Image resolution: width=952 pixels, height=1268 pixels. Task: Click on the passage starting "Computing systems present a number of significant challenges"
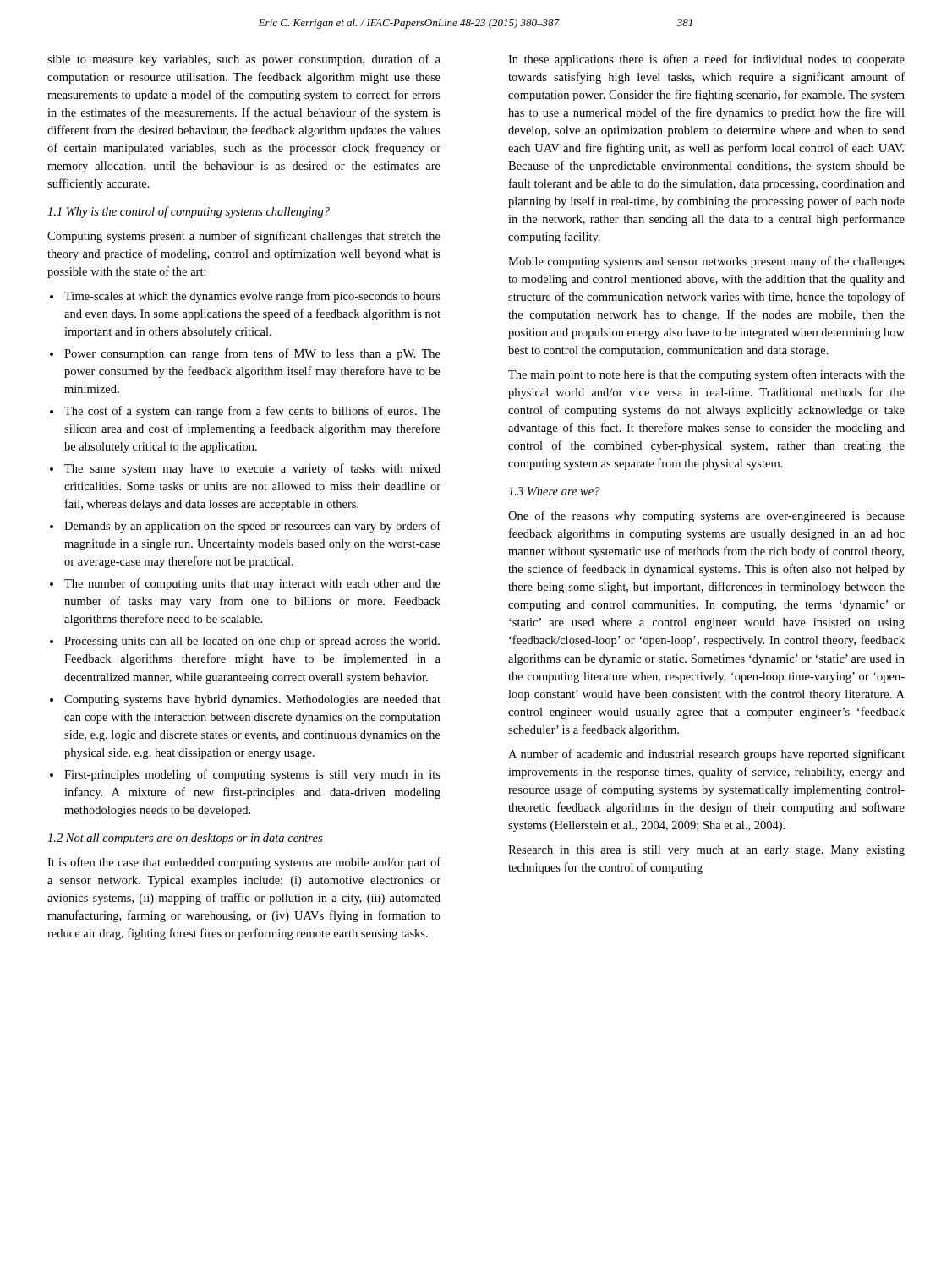[244, 254]
